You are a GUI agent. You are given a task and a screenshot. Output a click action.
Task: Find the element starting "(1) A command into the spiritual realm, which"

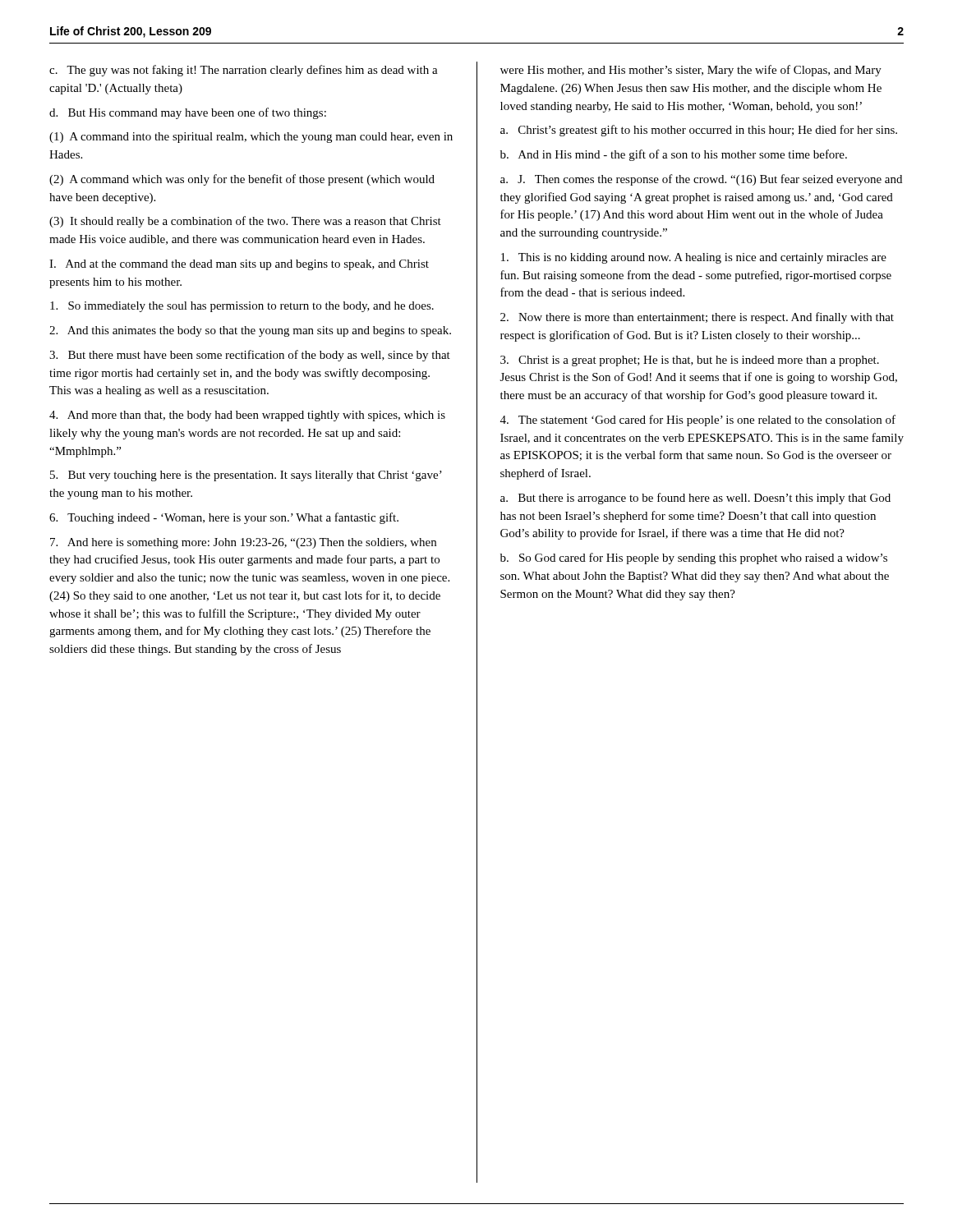(251, 145)
